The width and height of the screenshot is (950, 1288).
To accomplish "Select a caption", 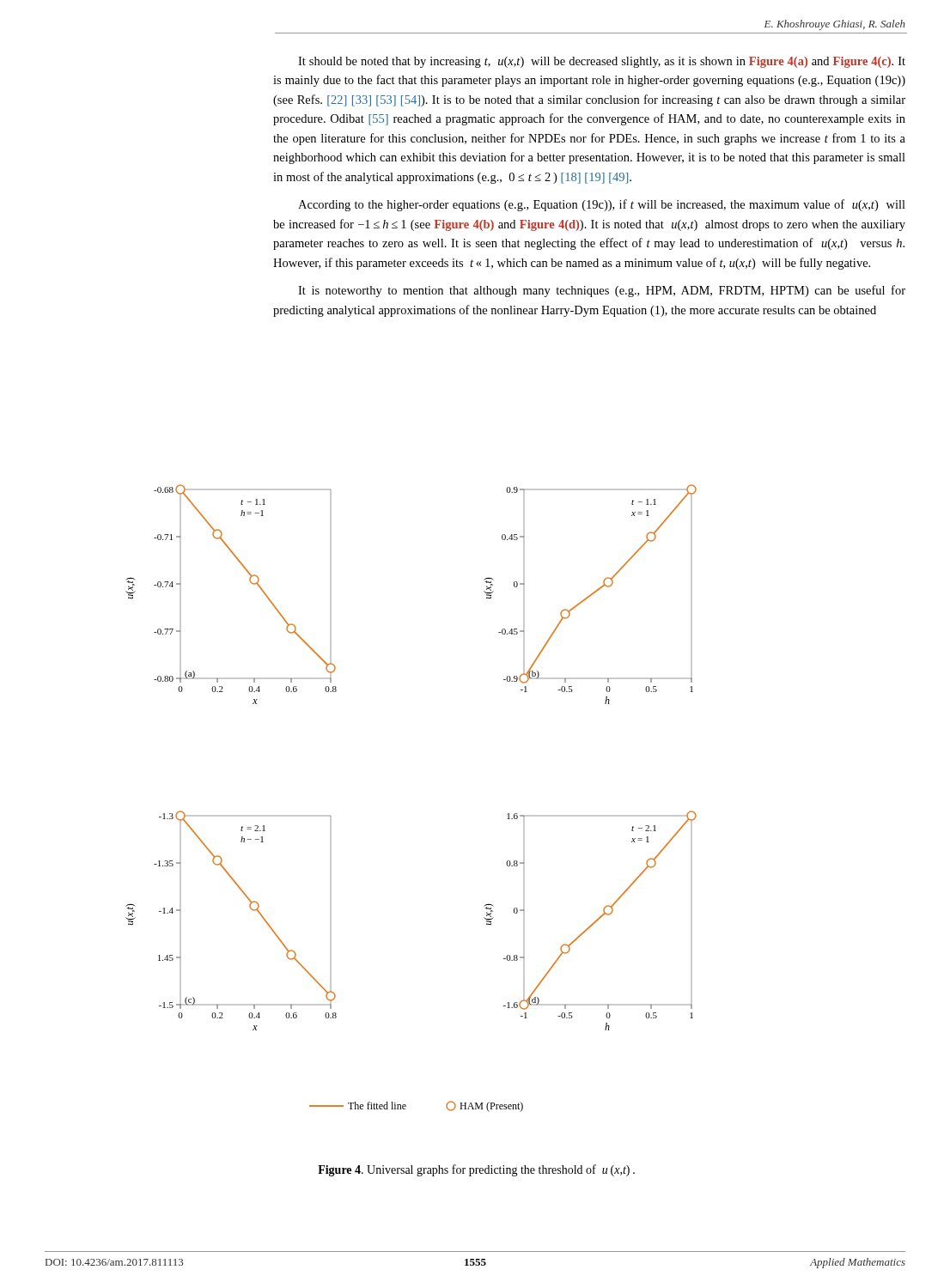I will pos(477,1170).
